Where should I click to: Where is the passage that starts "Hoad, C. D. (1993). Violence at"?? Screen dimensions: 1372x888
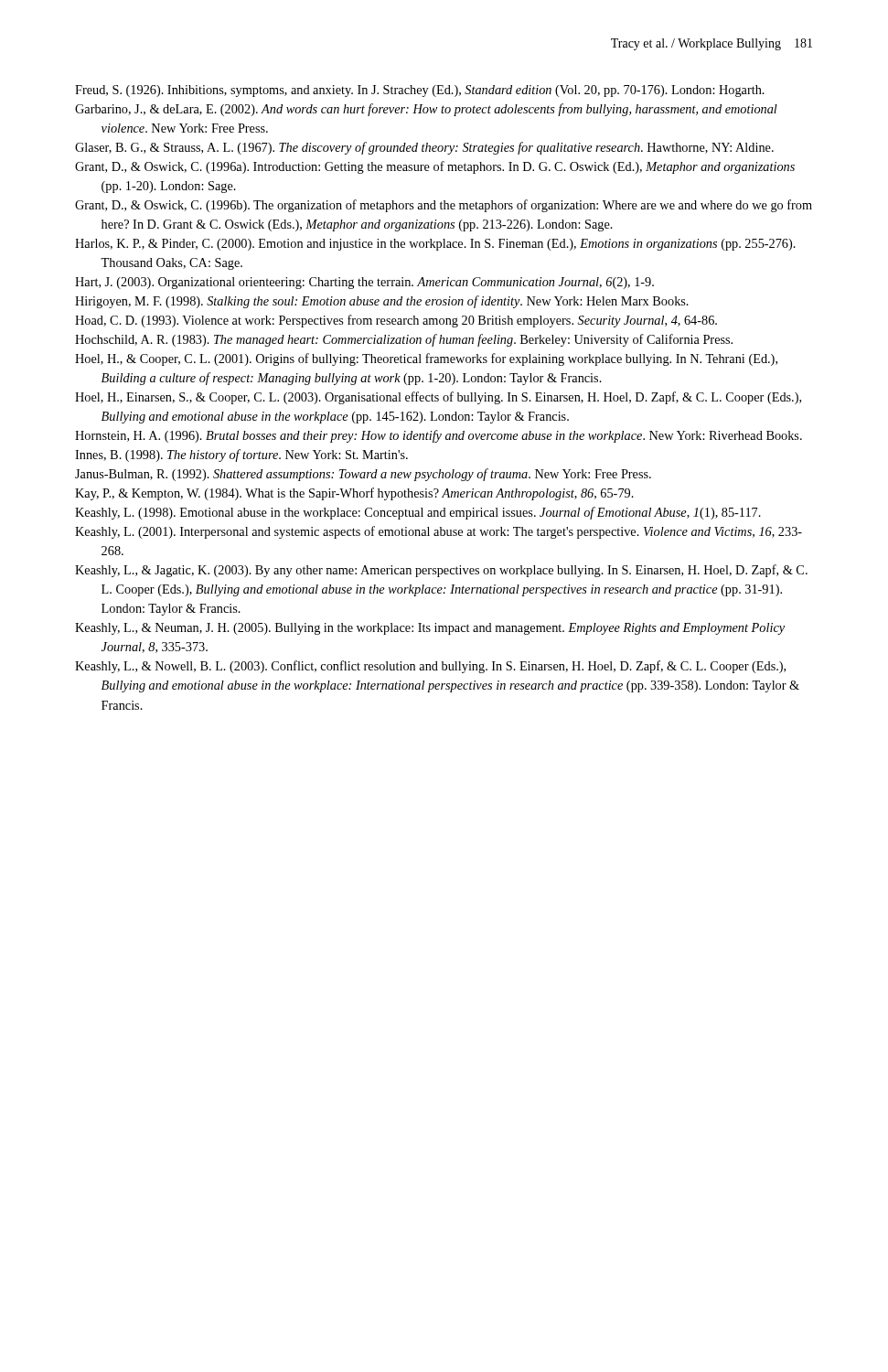coord(396,320)
